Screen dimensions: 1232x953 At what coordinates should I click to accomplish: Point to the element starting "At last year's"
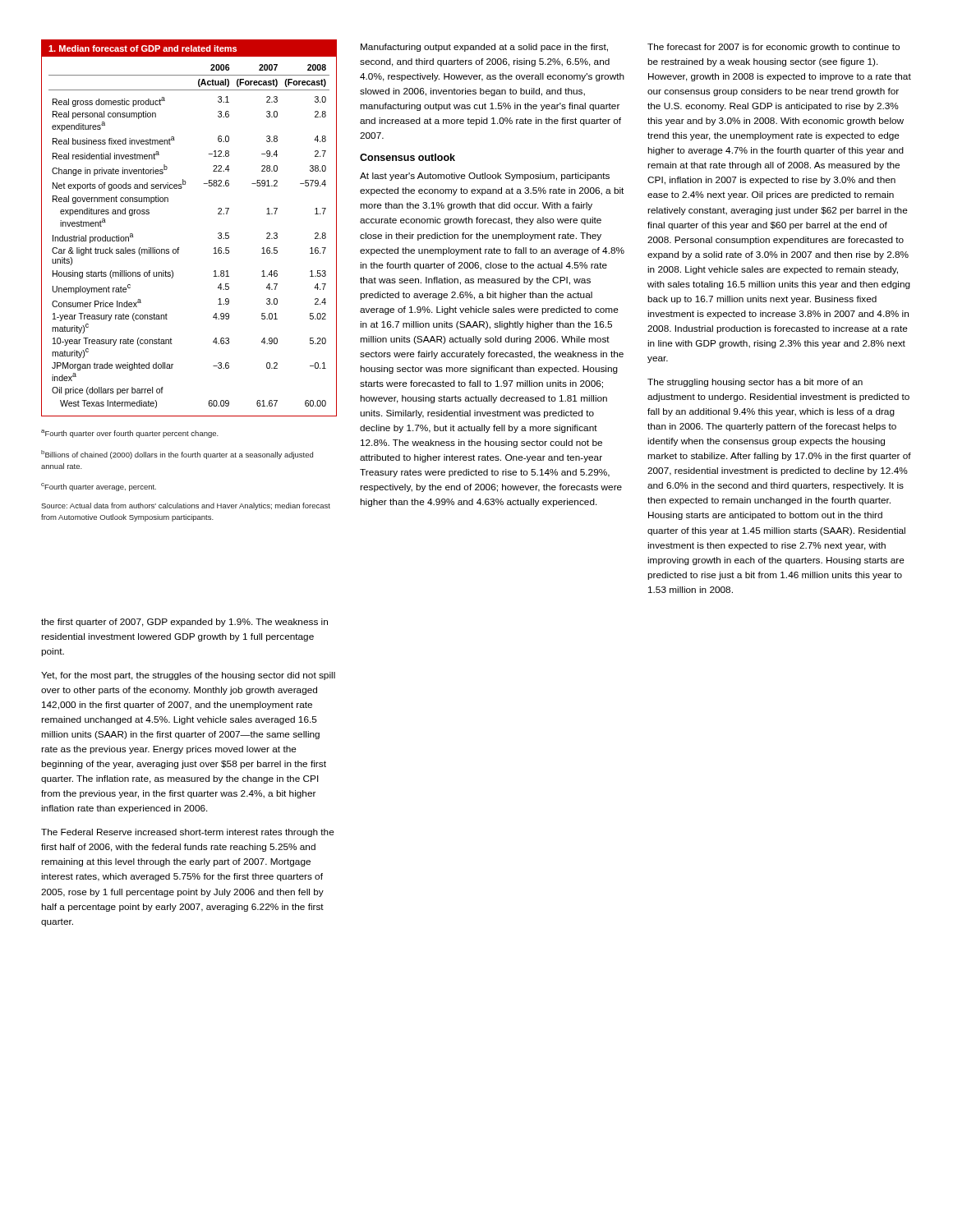coord(492,339)
